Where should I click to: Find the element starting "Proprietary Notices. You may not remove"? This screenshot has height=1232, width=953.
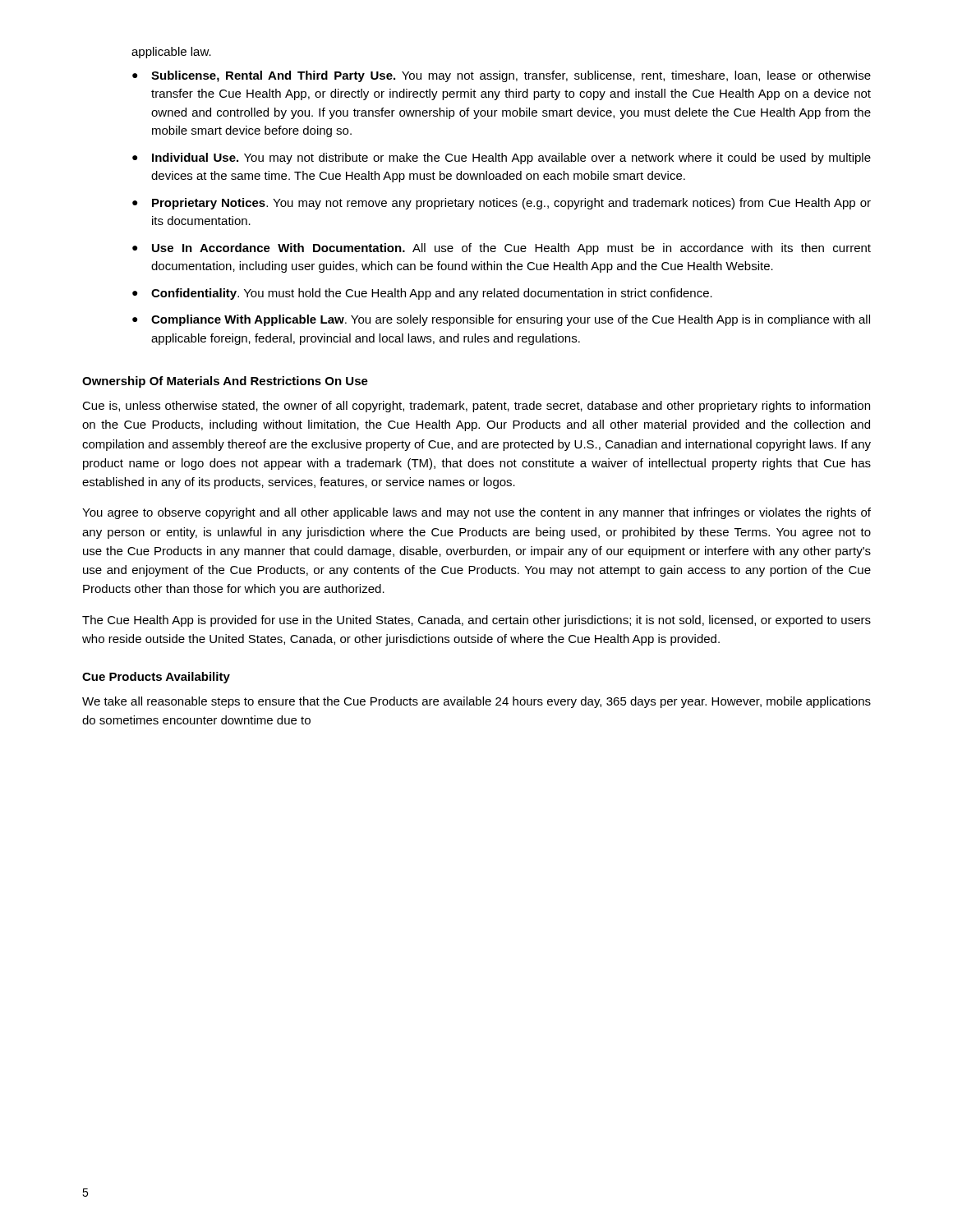[x=511, y=211]
